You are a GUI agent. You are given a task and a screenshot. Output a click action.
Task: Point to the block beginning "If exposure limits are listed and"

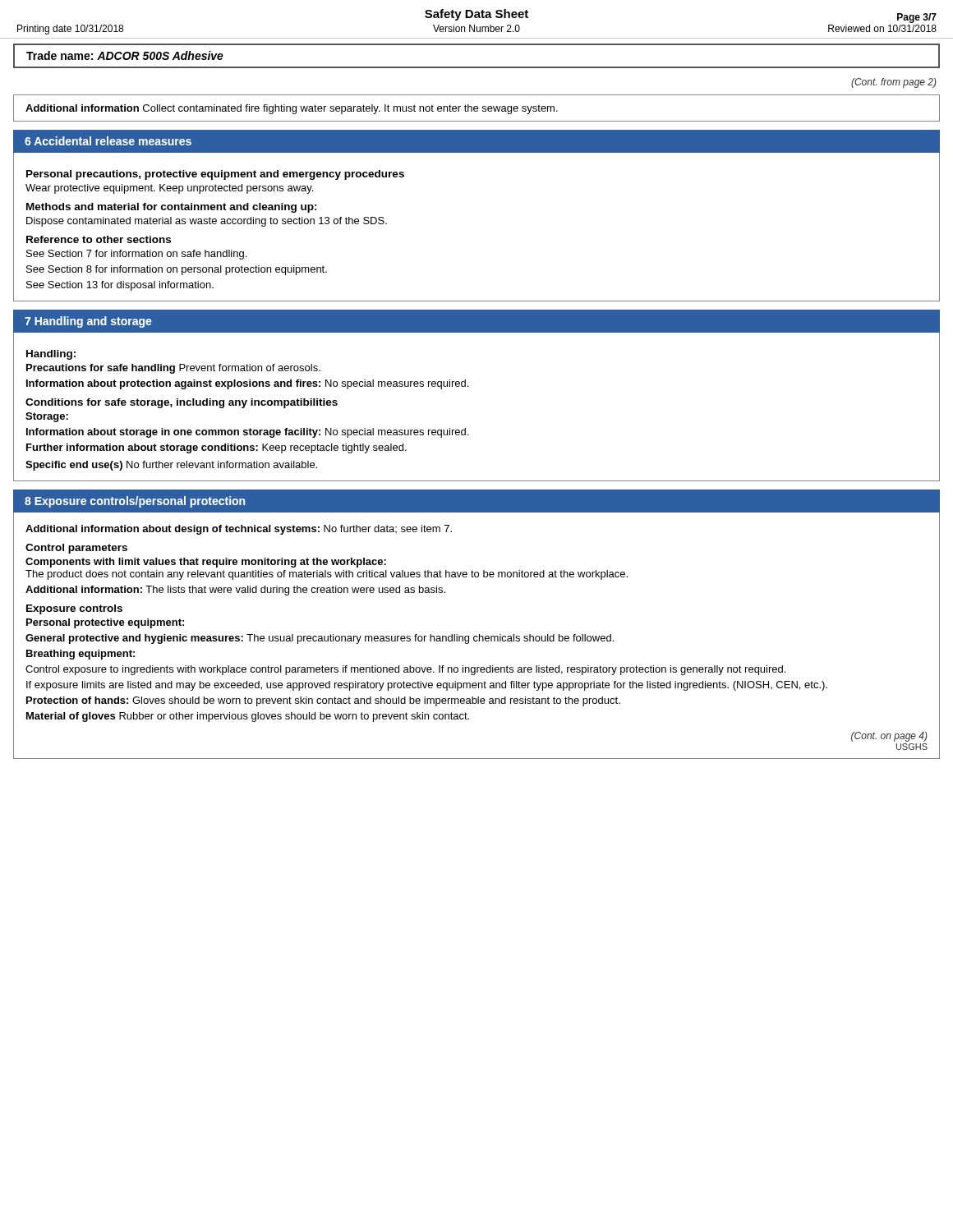point(427,685)
